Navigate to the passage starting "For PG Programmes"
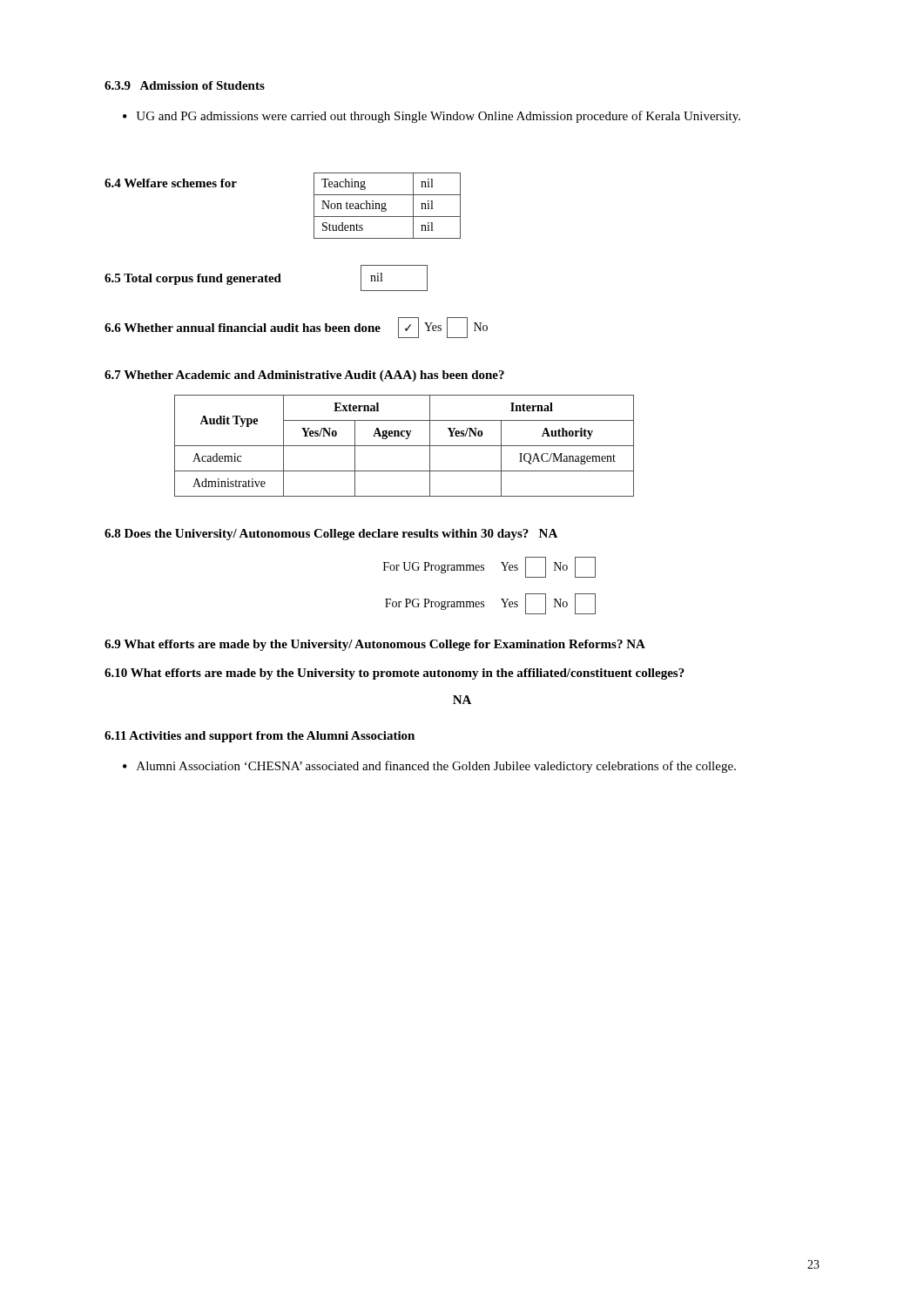Image resolution: width=924 pixels, height=1307 pixels. tap(462, 604)
